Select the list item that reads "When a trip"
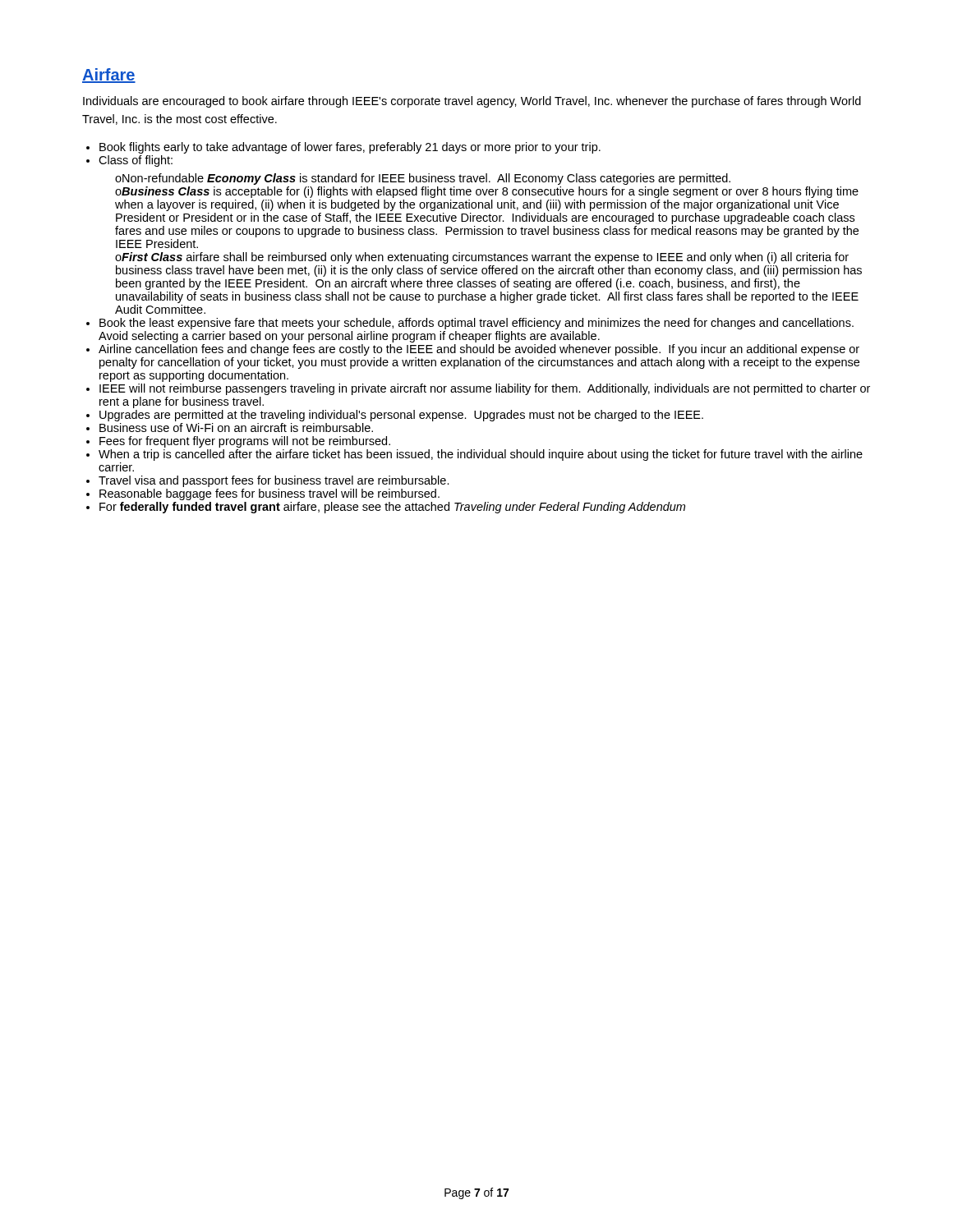The height and width of the screenshot is (1232, 953). 485,460
